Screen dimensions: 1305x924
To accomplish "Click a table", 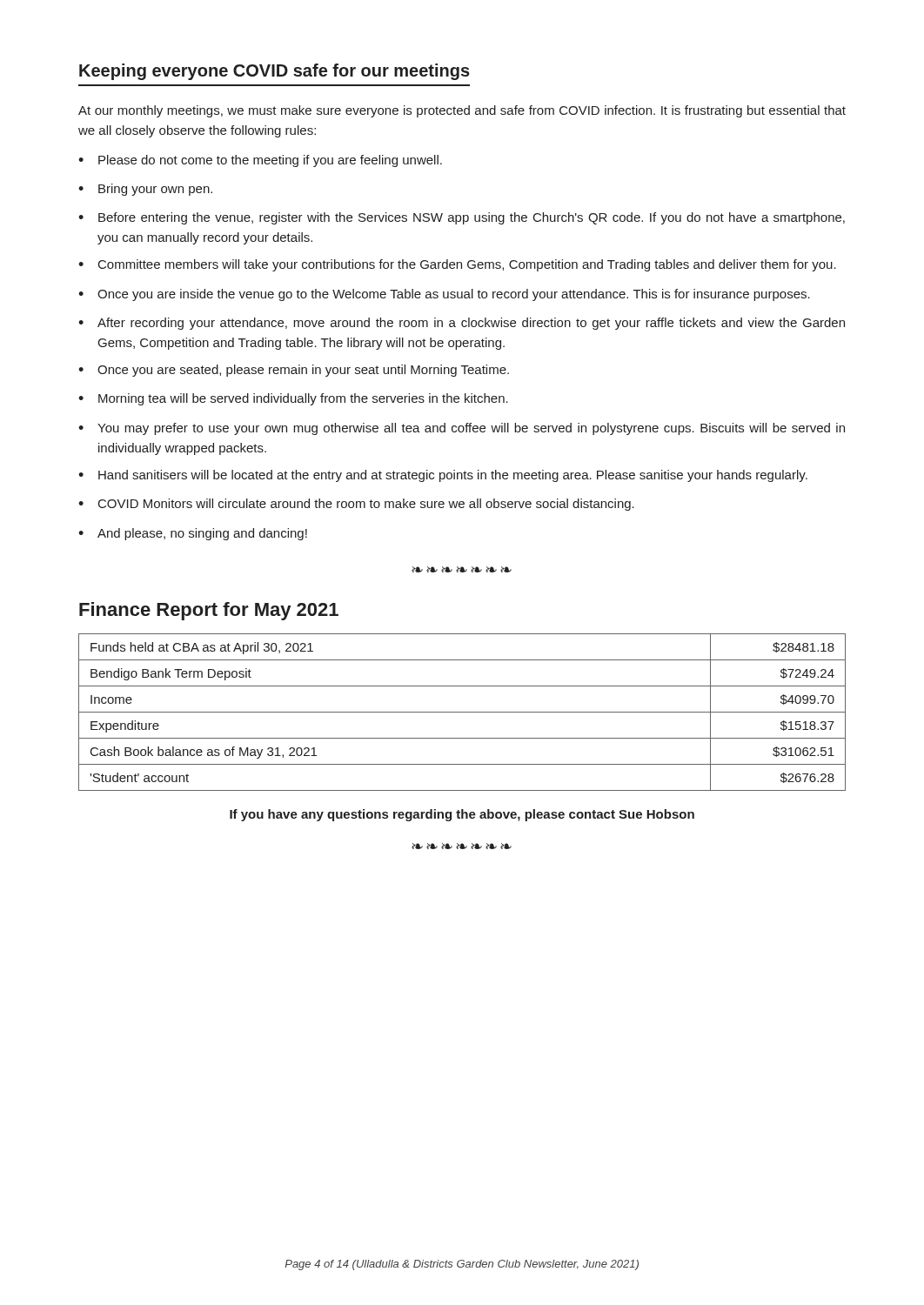I will pyautogui.click(x=462, y=712).
